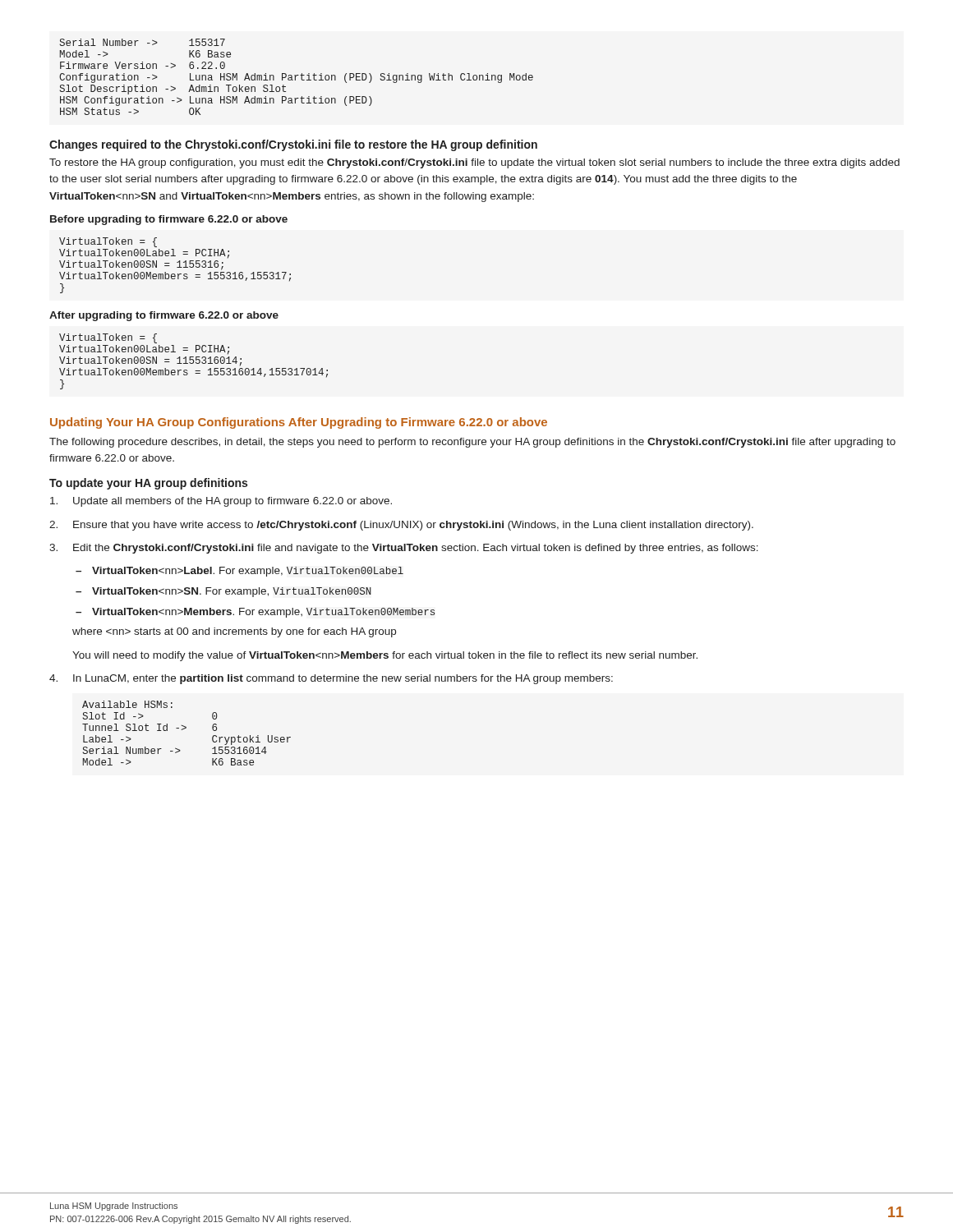Viewport: 953px width, 1232px height.
Task: Click on the text block containing "You will need to modify the value of"
Action: pyautogui.click(x=385, y=655)
